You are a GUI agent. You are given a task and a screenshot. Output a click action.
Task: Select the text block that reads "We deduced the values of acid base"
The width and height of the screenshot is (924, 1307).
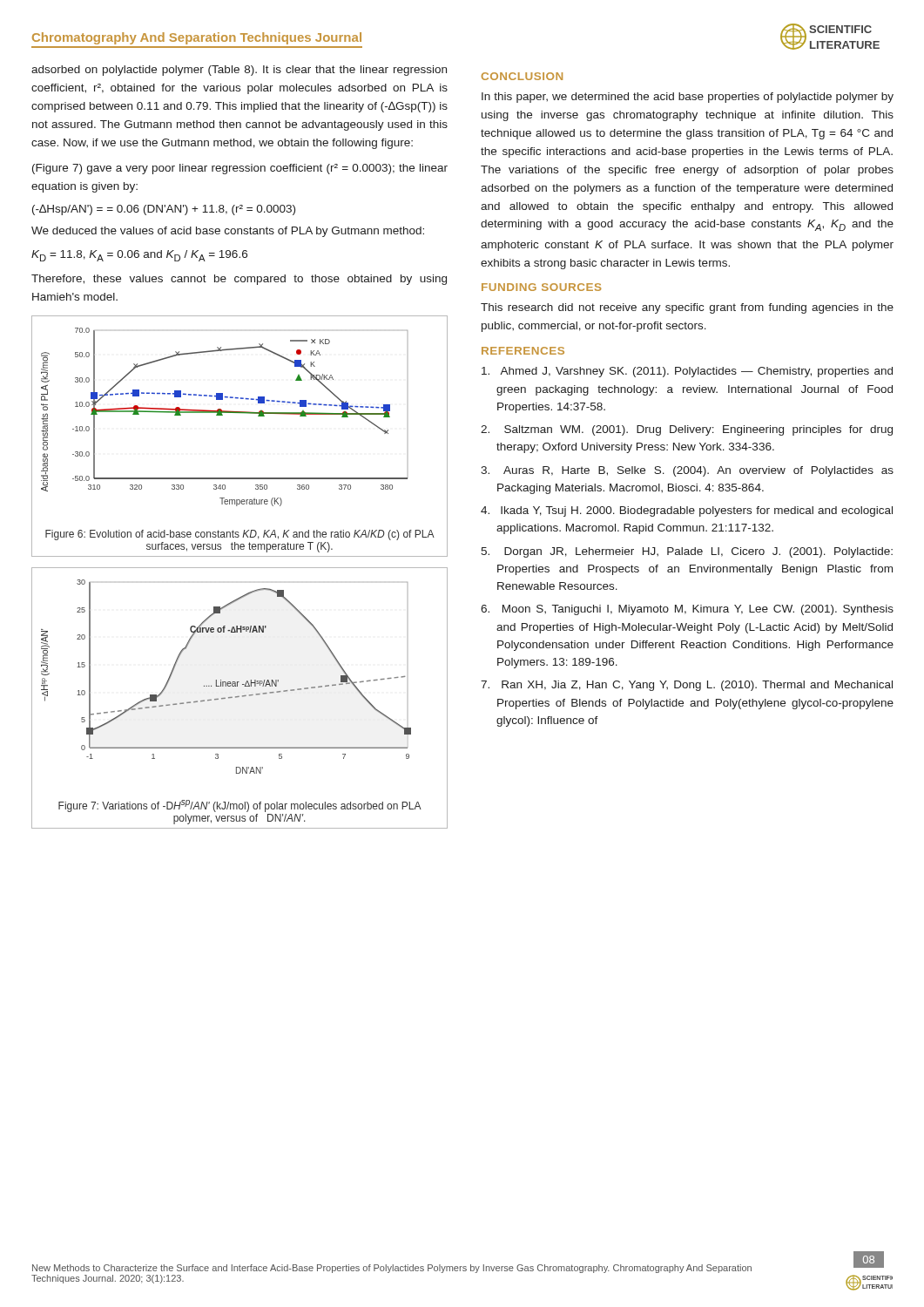[239, 232]
